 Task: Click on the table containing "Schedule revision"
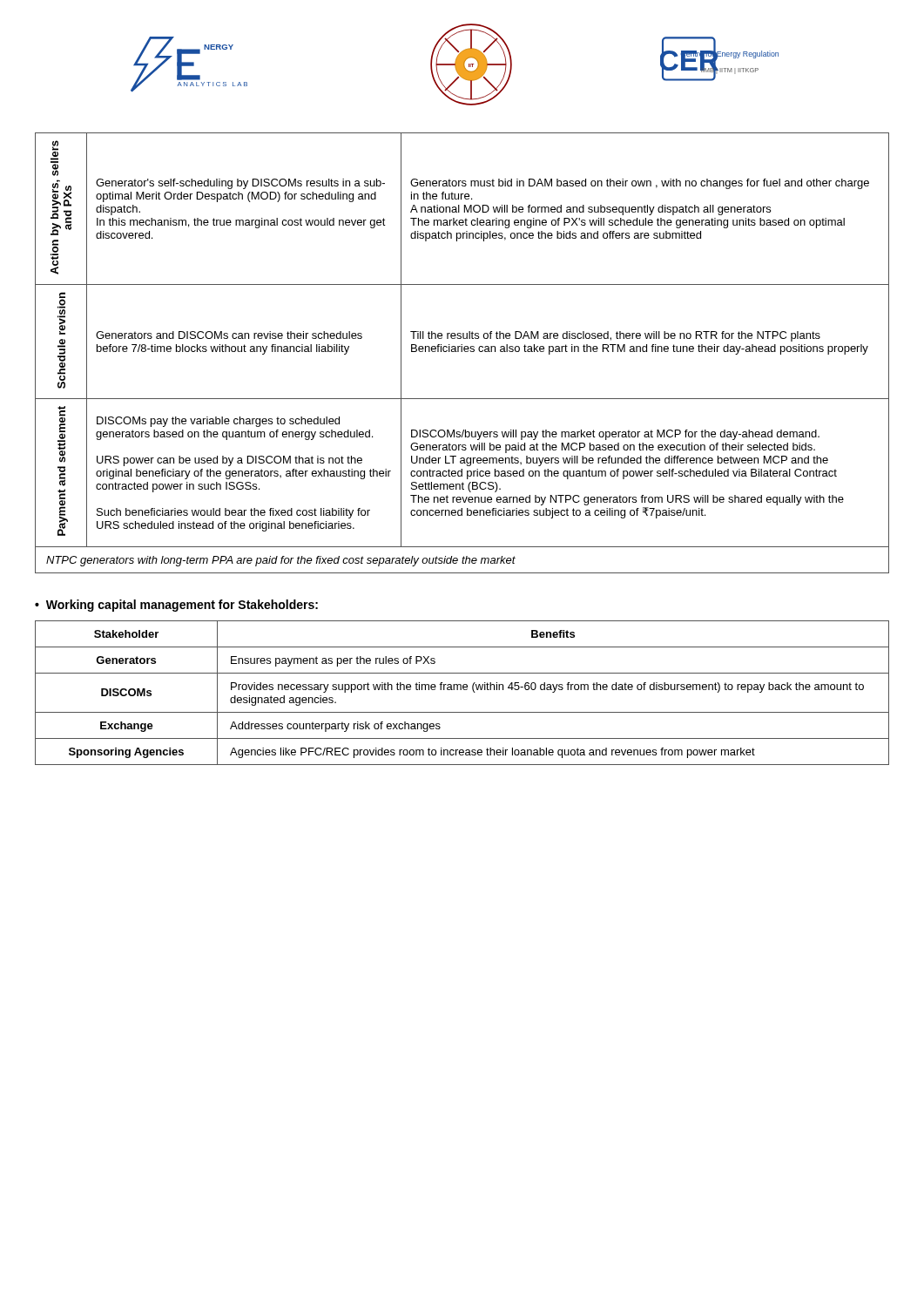[x=462, y=353]
